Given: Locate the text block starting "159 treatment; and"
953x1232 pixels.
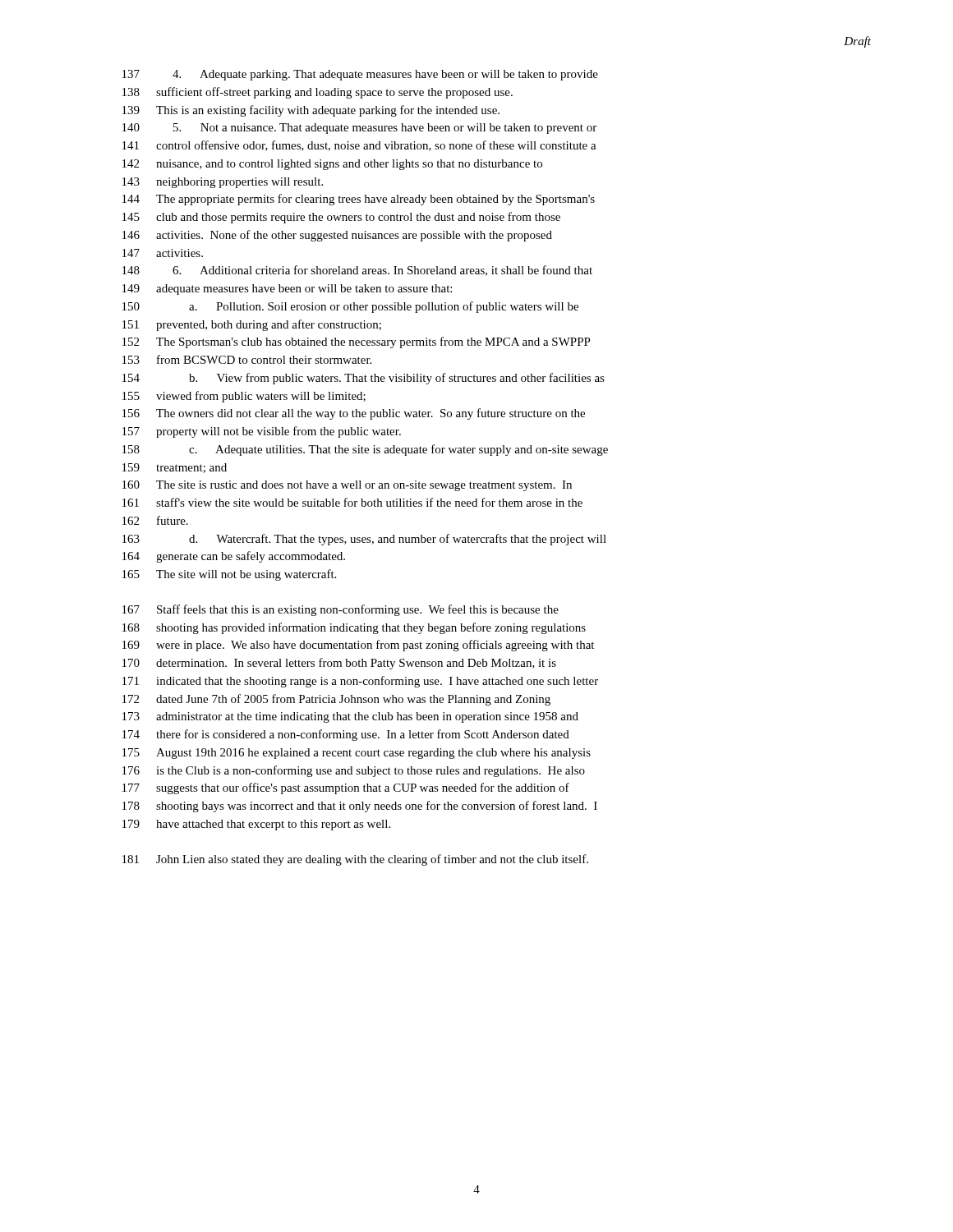Looking at the screenshot, I should (175, 468).
